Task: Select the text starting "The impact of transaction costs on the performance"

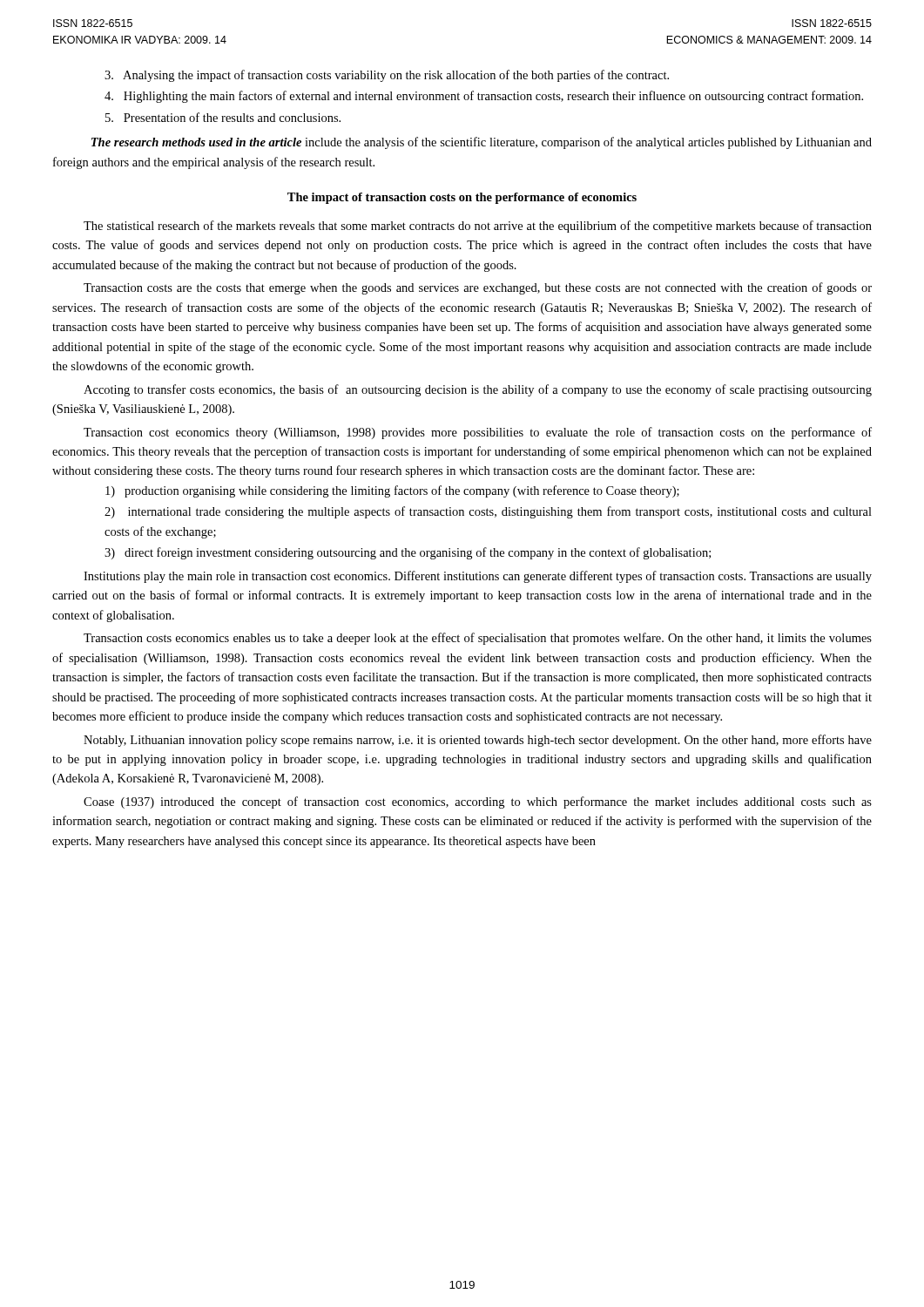Action: pos(462,197)
